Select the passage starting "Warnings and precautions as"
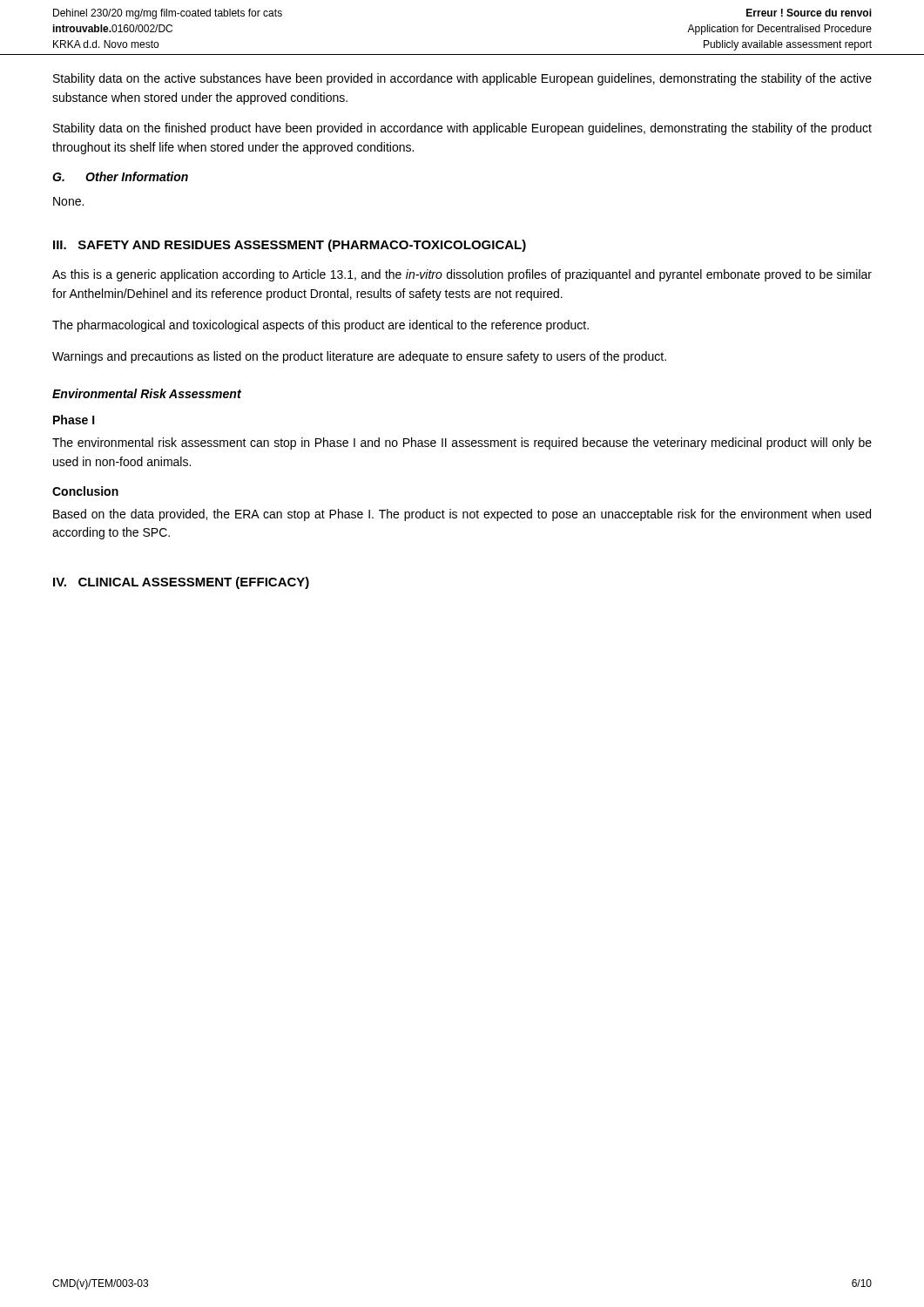924x1307 pixels. coord(360,356)
